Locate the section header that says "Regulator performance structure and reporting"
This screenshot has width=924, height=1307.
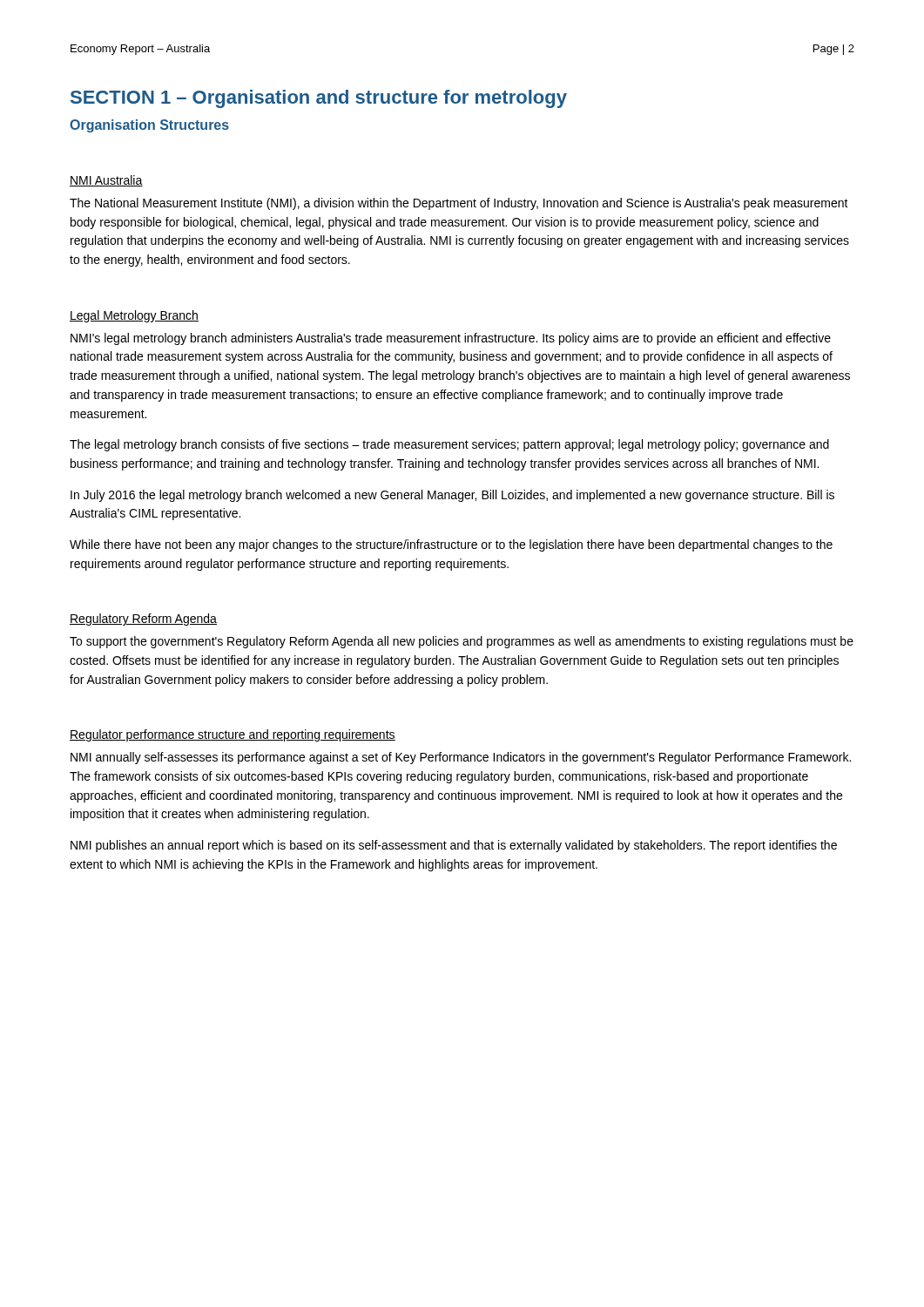pyautogui.click(x=232, y=735)
